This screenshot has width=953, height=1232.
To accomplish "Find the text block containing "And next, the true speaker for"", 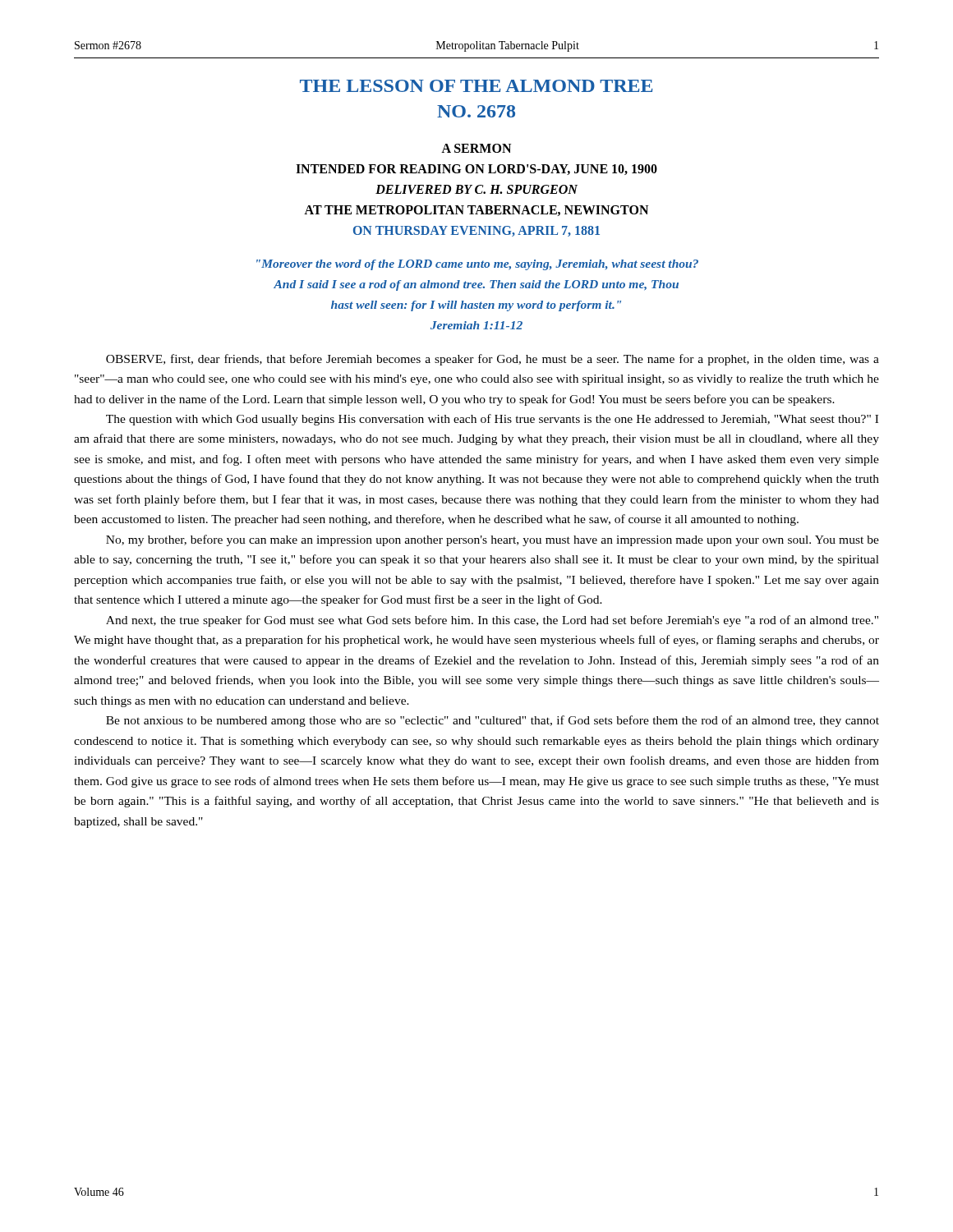I will click(476, 660).
